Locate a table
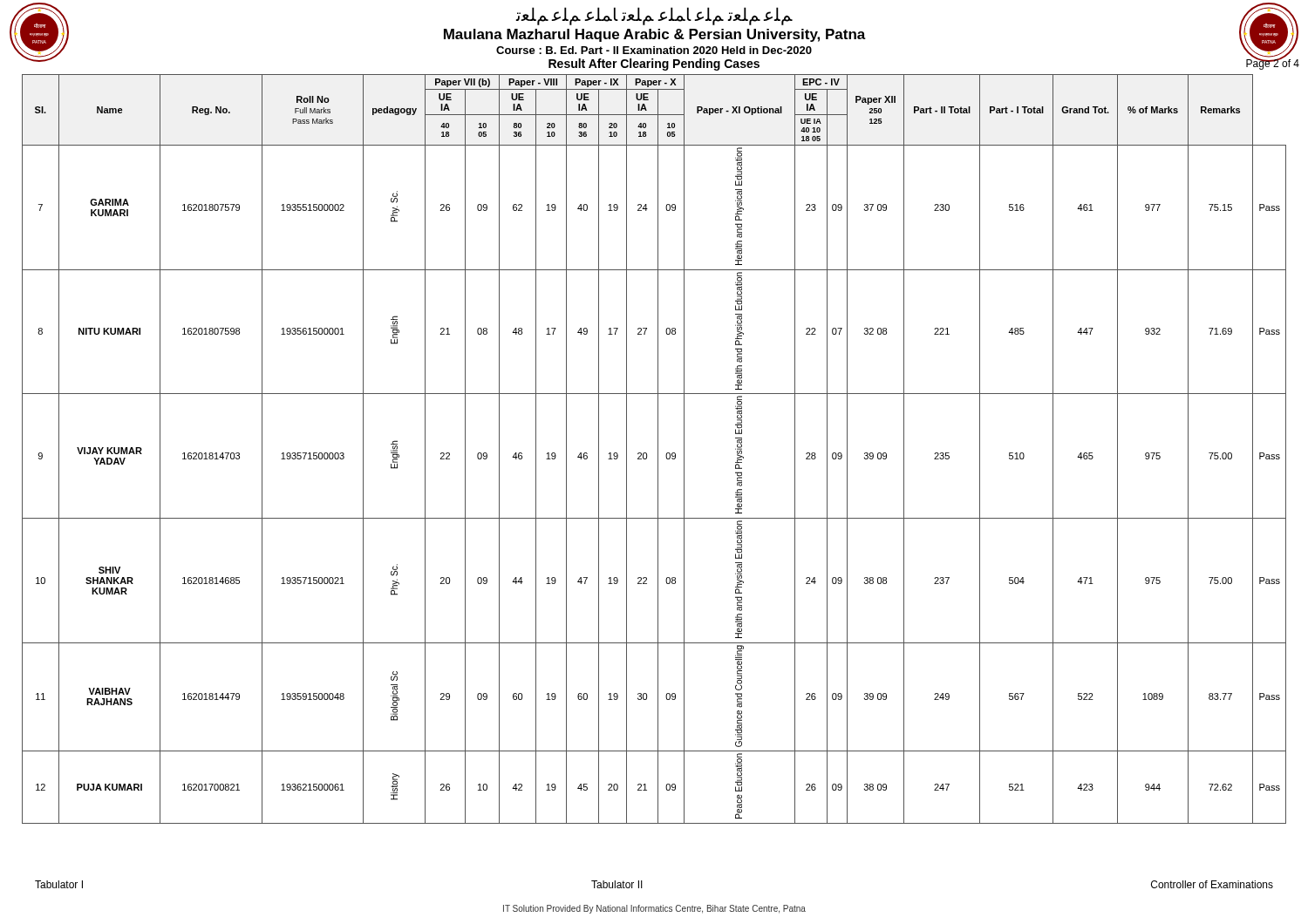 654,449
